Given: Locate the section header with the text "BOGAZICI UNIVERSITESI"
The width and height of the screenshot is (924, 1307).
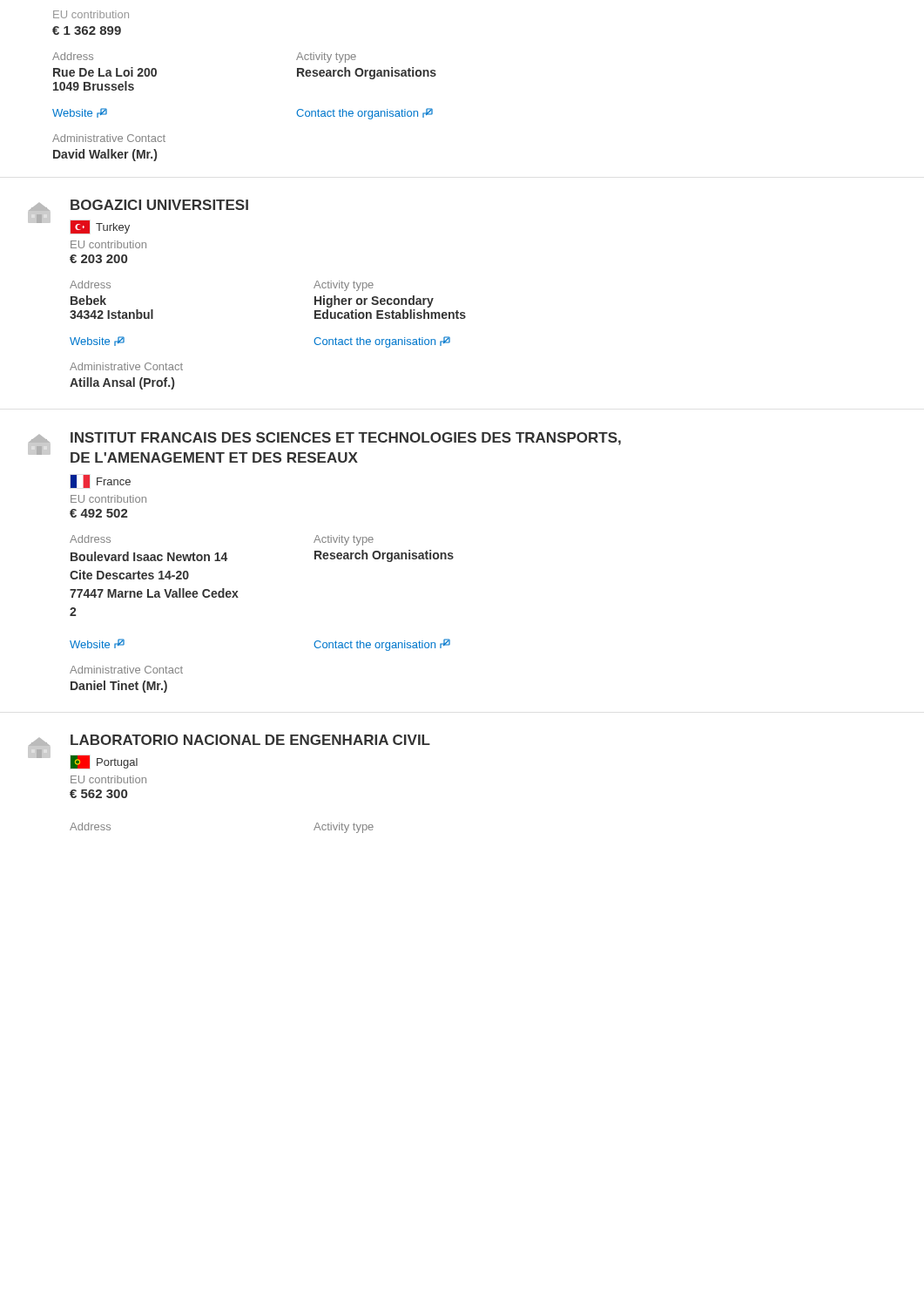Looking at the screenshot, I should 159,205.
